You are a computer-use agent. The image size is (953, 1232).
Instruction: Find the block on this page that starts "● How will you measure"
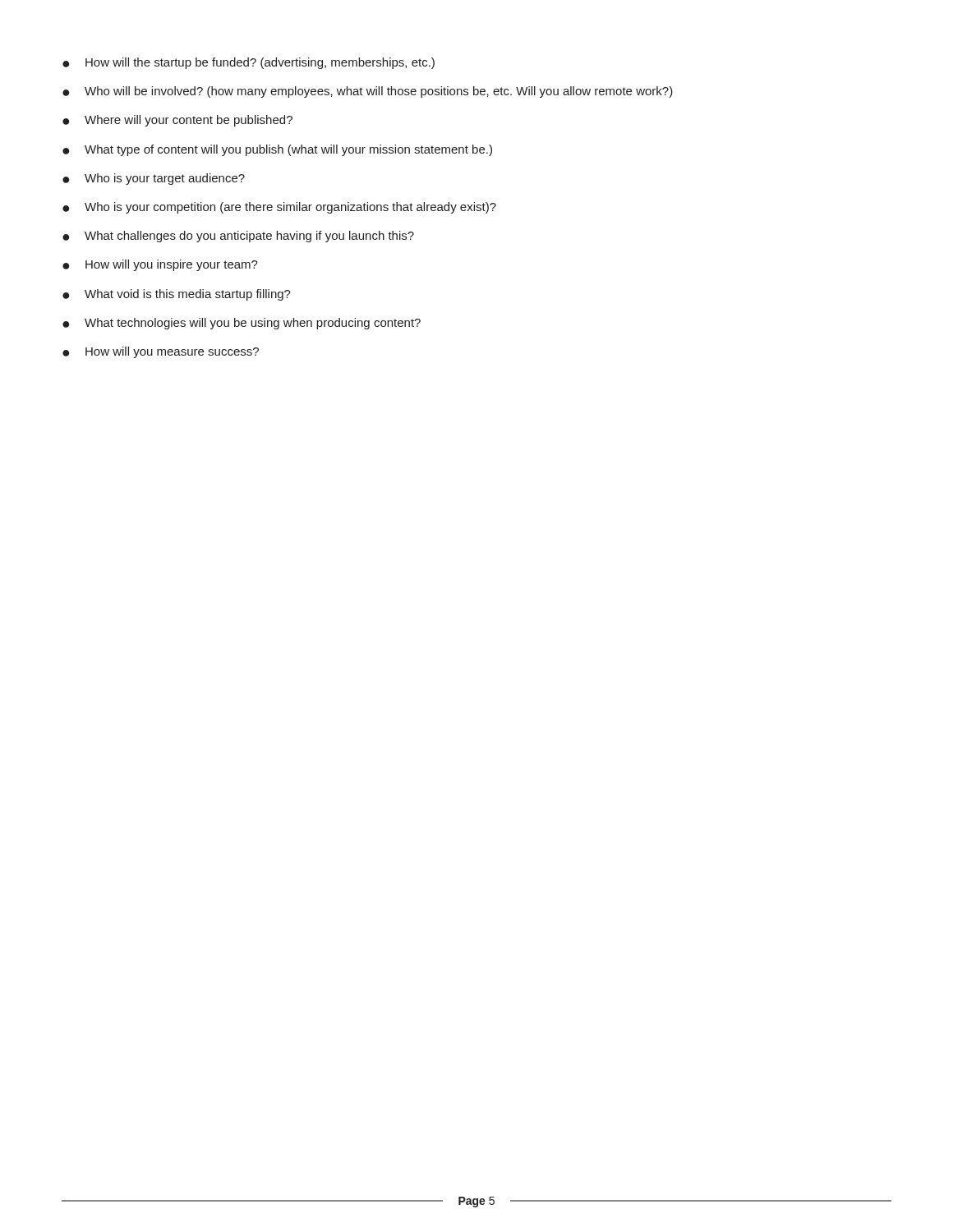coord(161,352)
